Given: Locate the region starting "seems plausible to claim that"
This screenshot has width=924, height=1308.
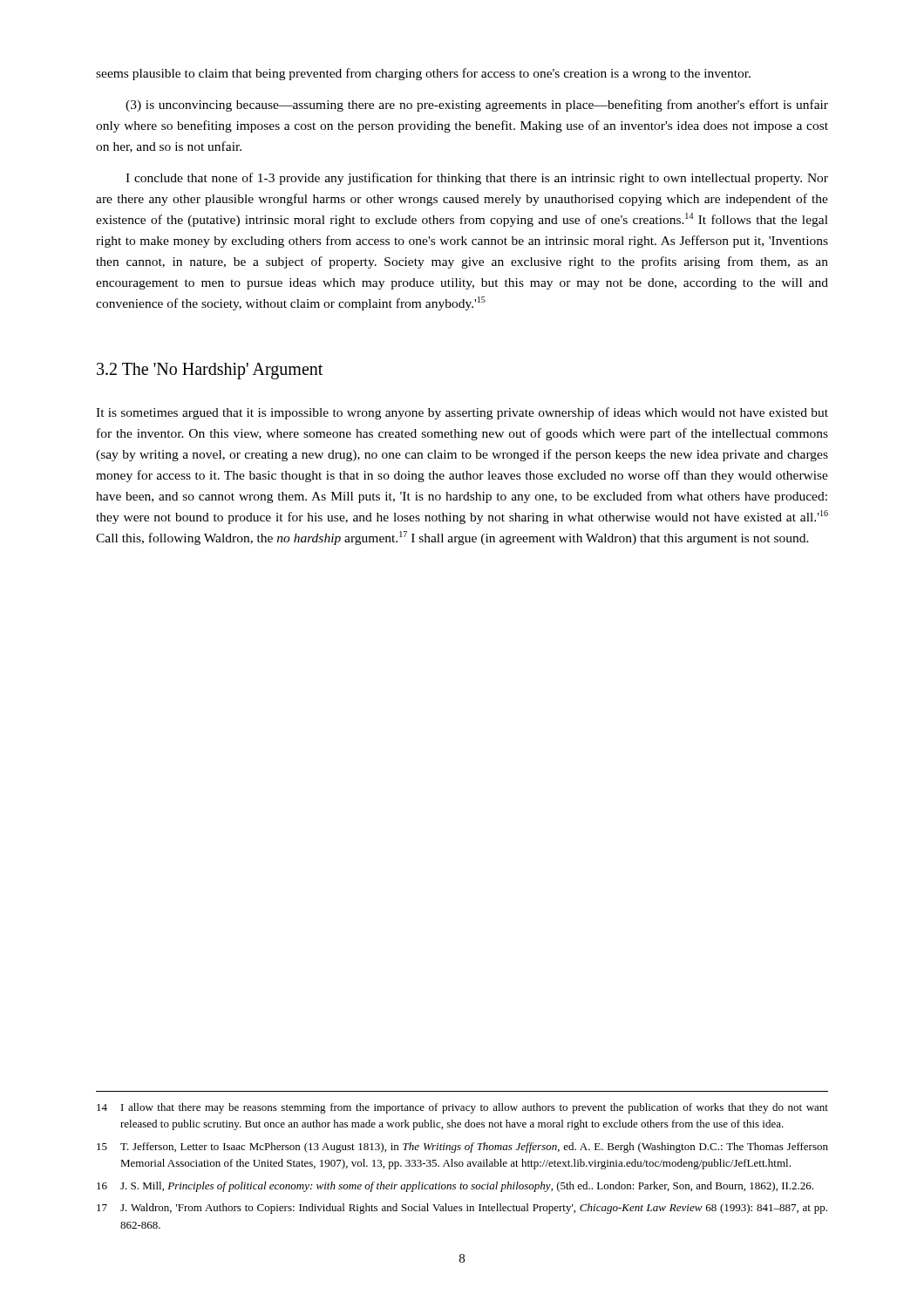Looking at the screenshot, I should pos(424,73).
